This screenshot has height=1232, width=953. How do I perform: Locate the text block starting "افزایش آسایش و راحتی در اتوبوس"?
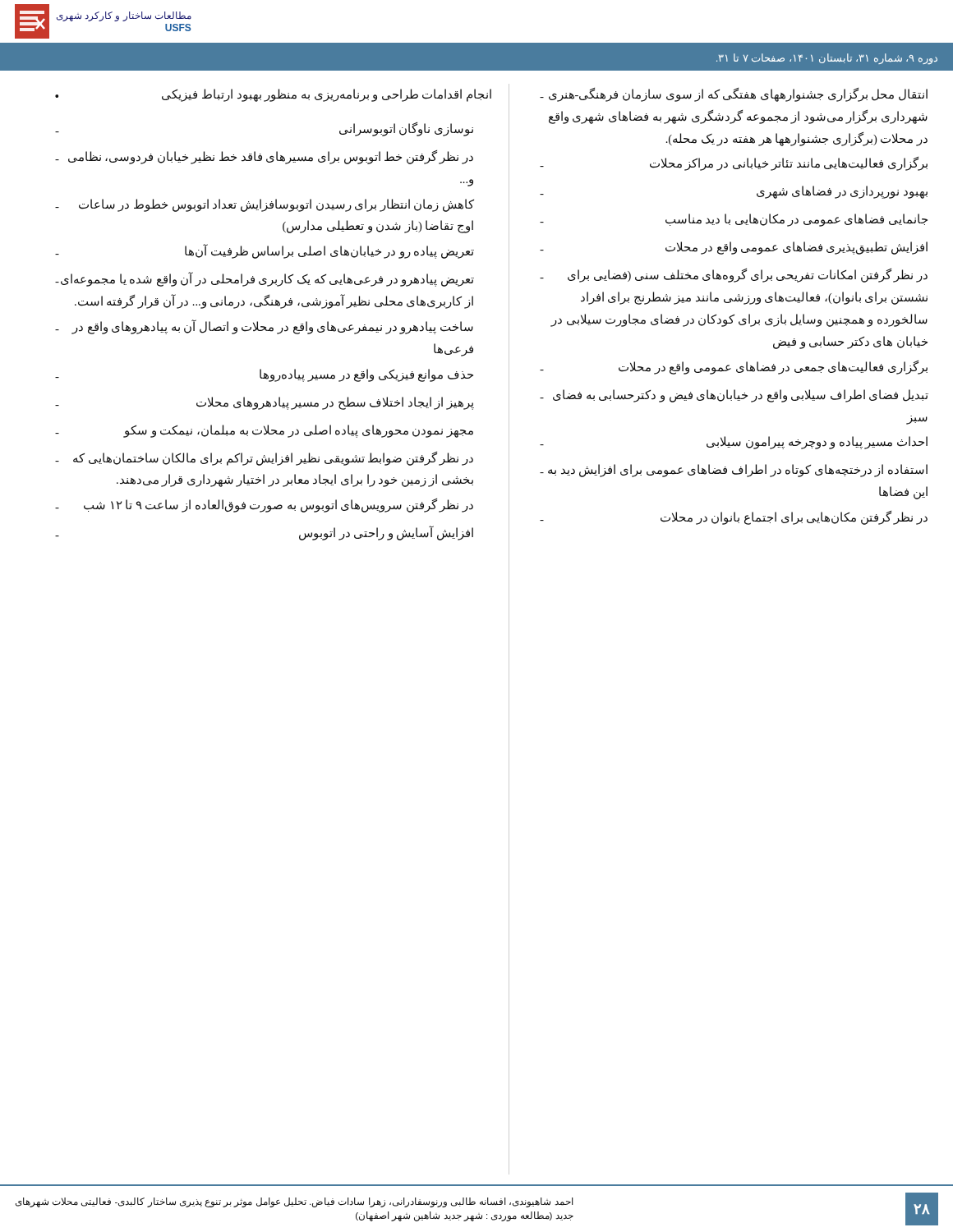coord(390,533)
